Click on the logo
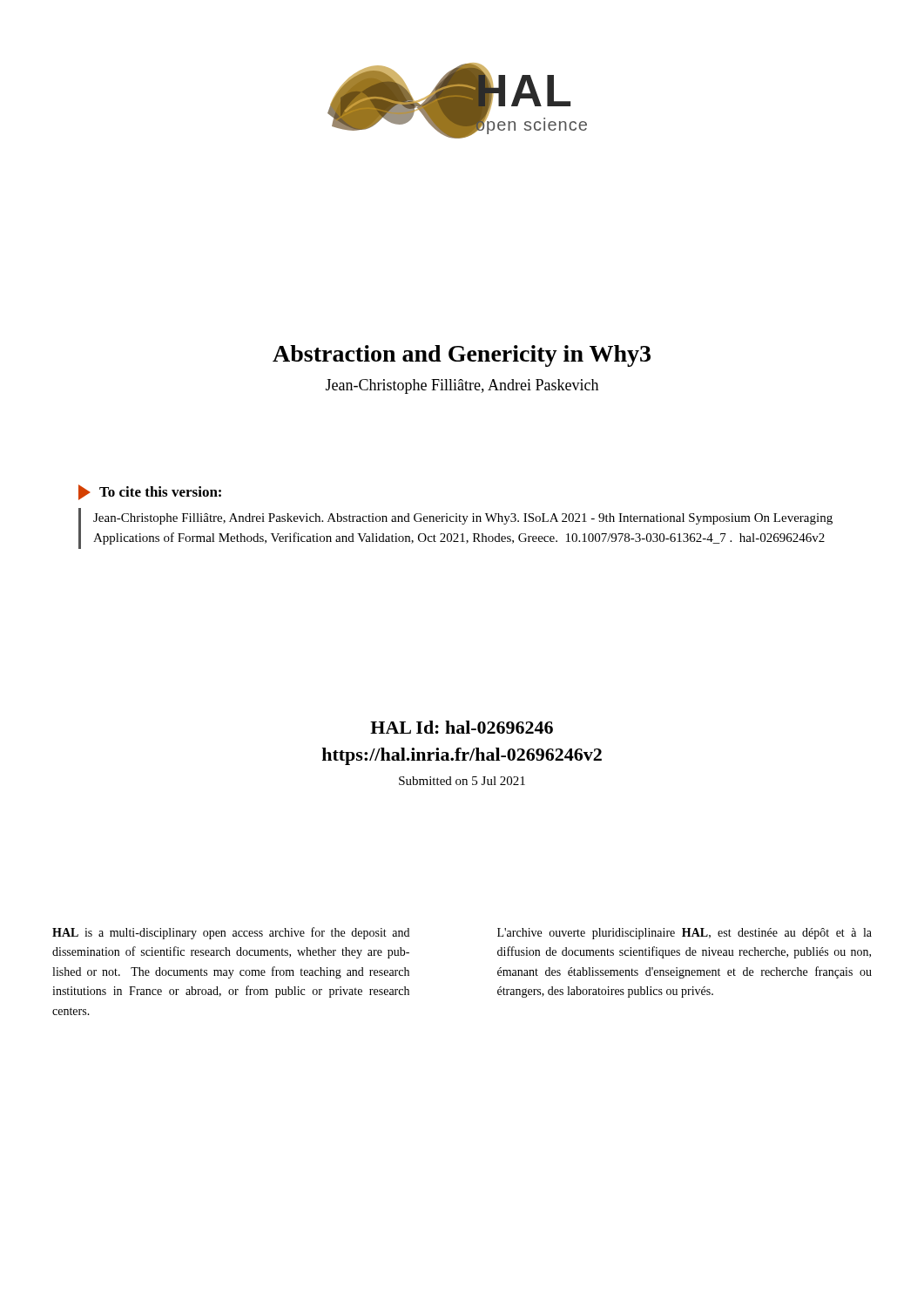Viewport: 924px width, 1307px height. click(462, 111)
